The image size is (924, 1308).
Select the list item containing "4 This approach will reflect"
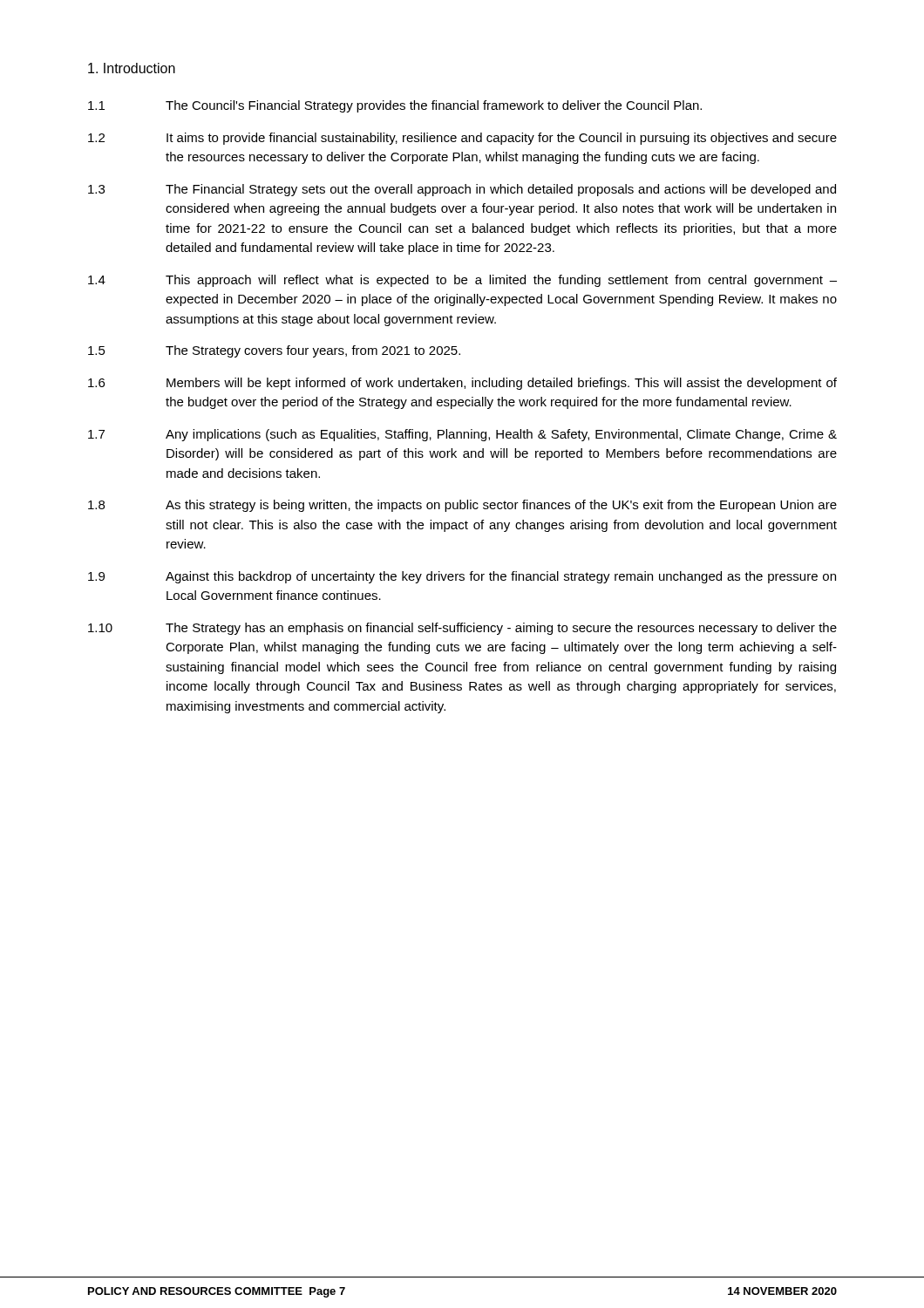[462, 299]
